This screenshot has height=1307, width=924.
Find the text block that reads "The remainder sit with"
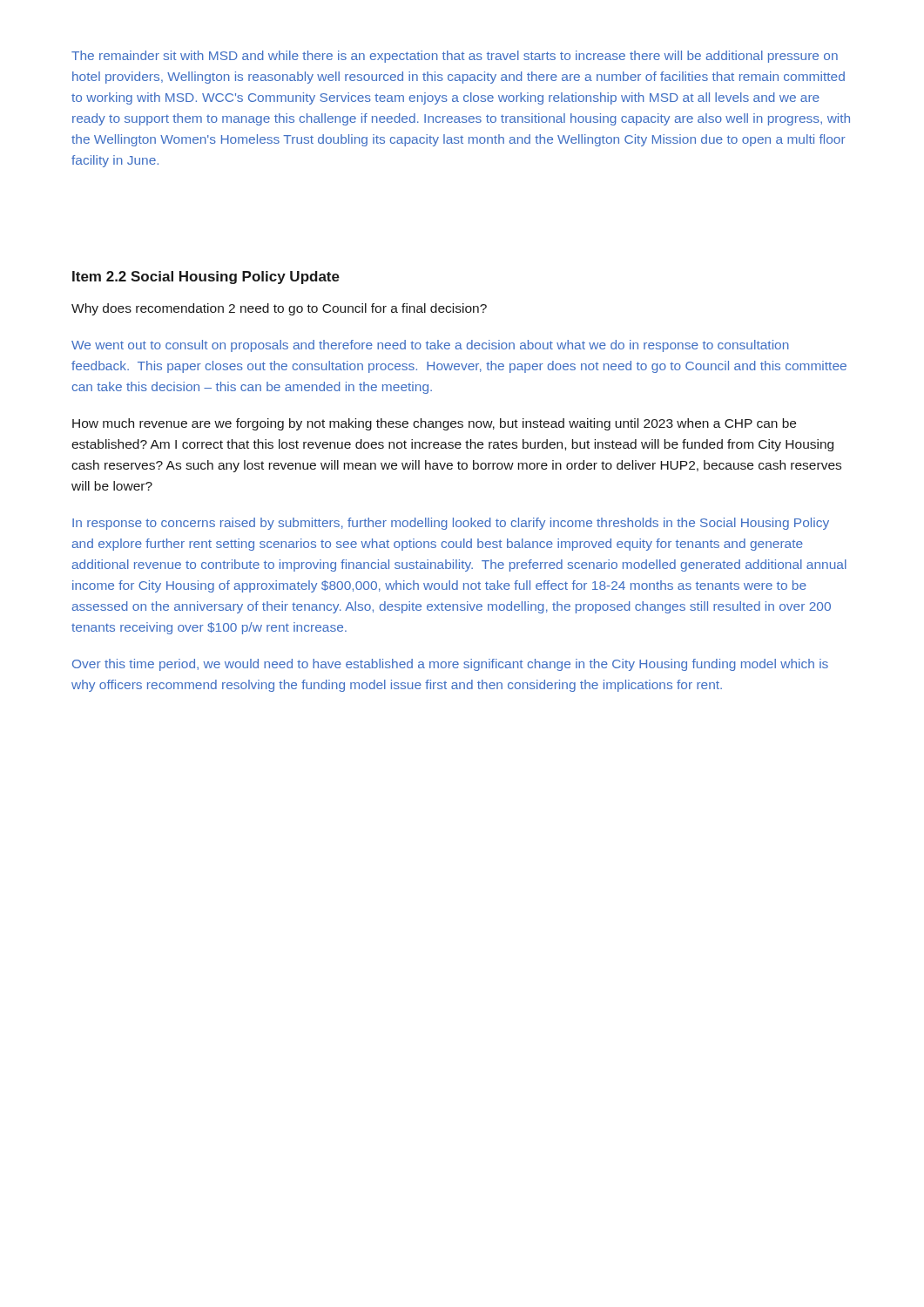tap(461, 108)
